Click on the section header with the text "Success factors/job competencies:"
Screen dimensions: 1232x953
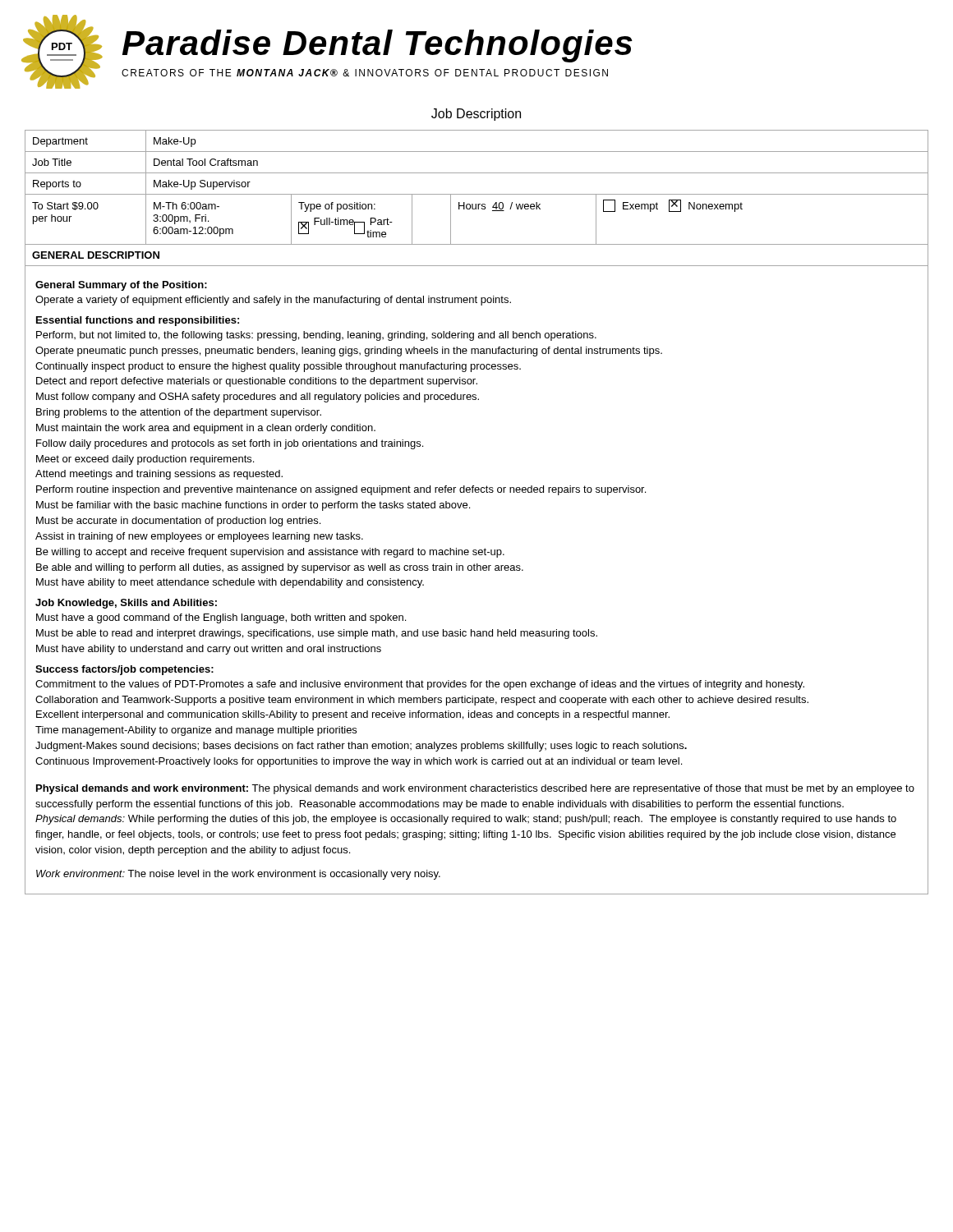click(x=125, y=669)
